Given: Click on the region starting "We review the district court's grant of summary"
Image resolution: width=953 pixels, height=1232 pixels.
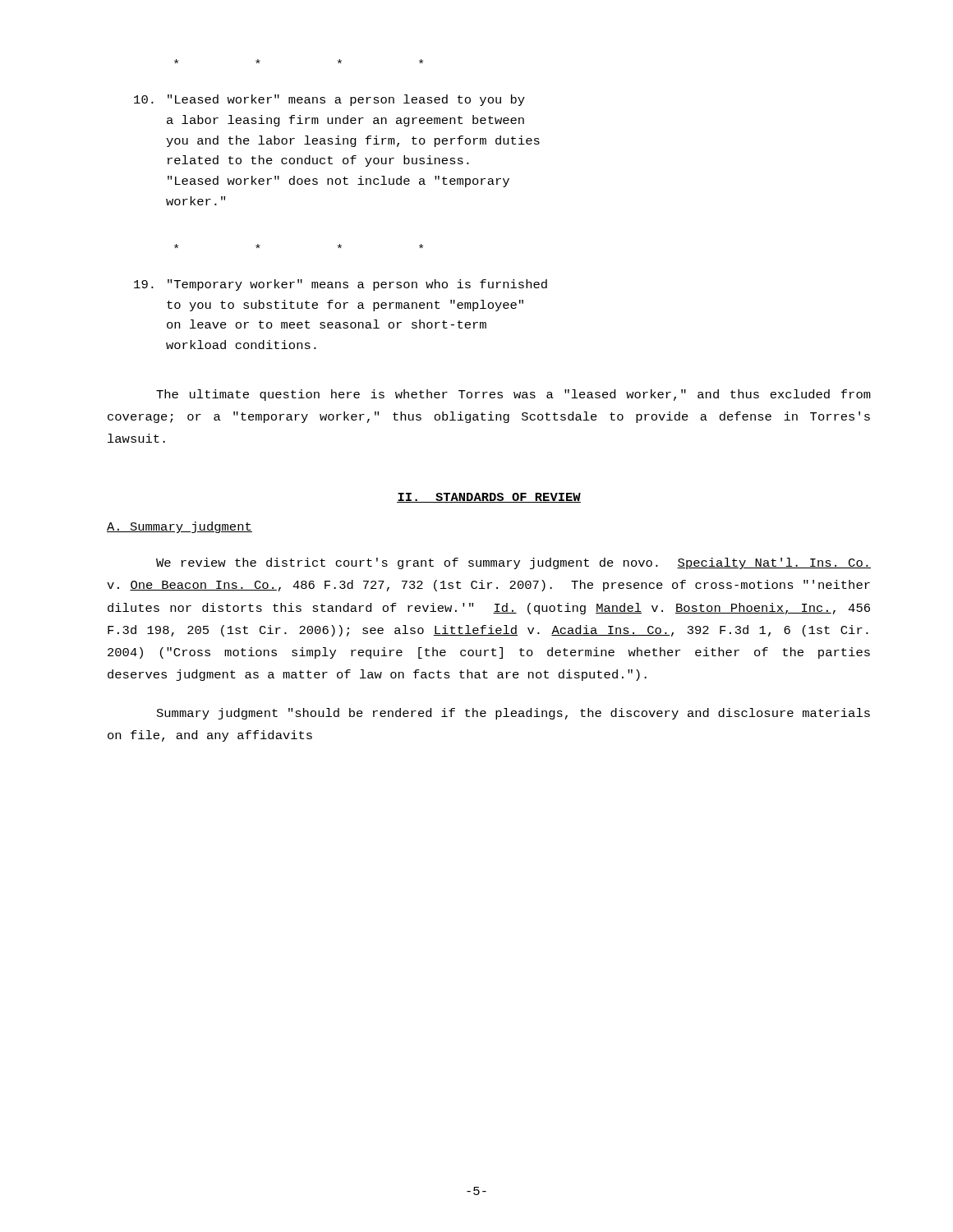Looking at the screenshot, I should [x=489, y=619].
